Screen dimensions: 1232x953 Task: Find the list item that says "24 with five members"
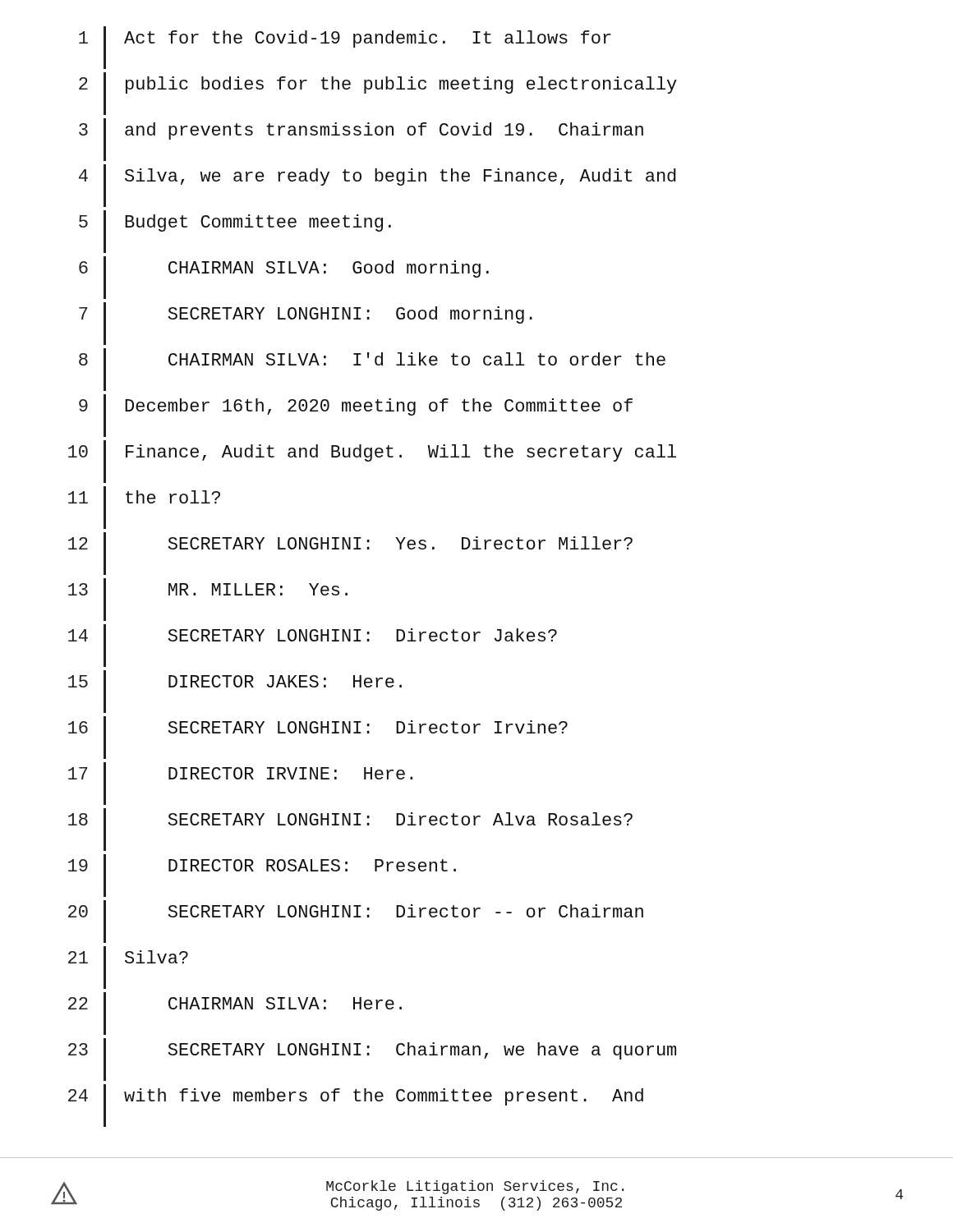click(476, 1106)
